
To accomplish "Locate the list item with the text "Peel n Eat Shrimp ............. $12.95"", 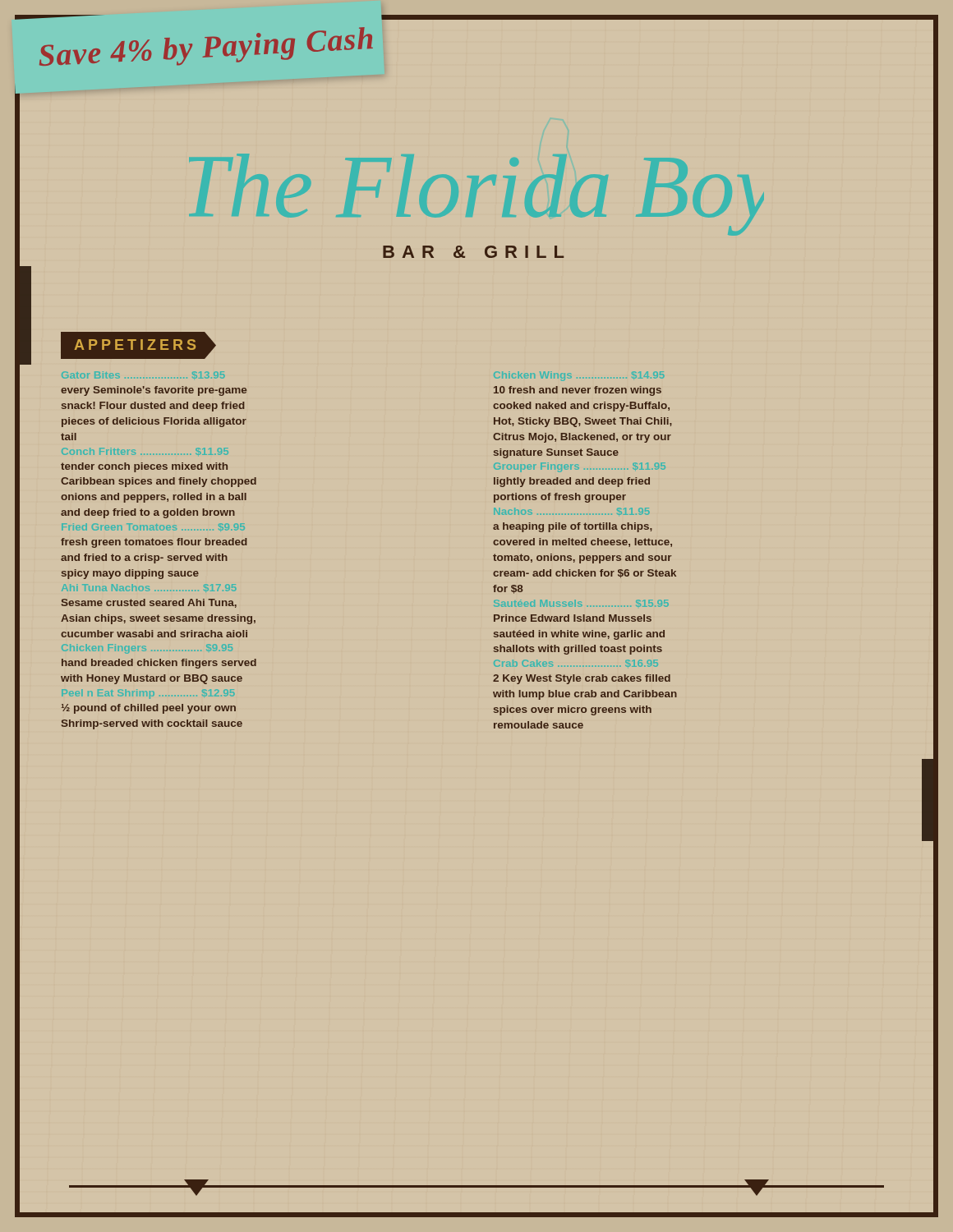I will click(x=148, y=694).
